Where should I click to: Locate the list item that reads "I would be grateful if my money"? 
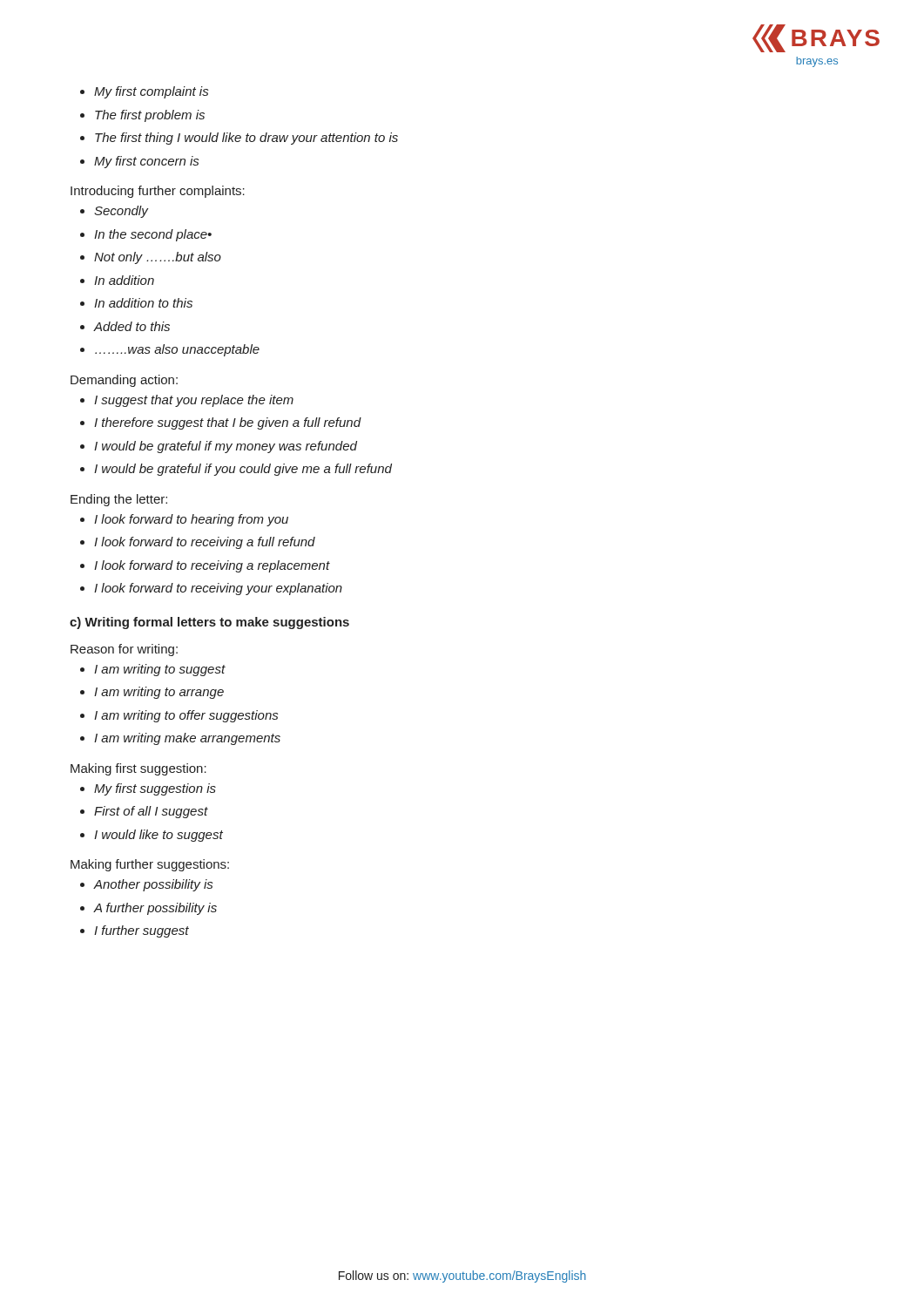point(226,445)
